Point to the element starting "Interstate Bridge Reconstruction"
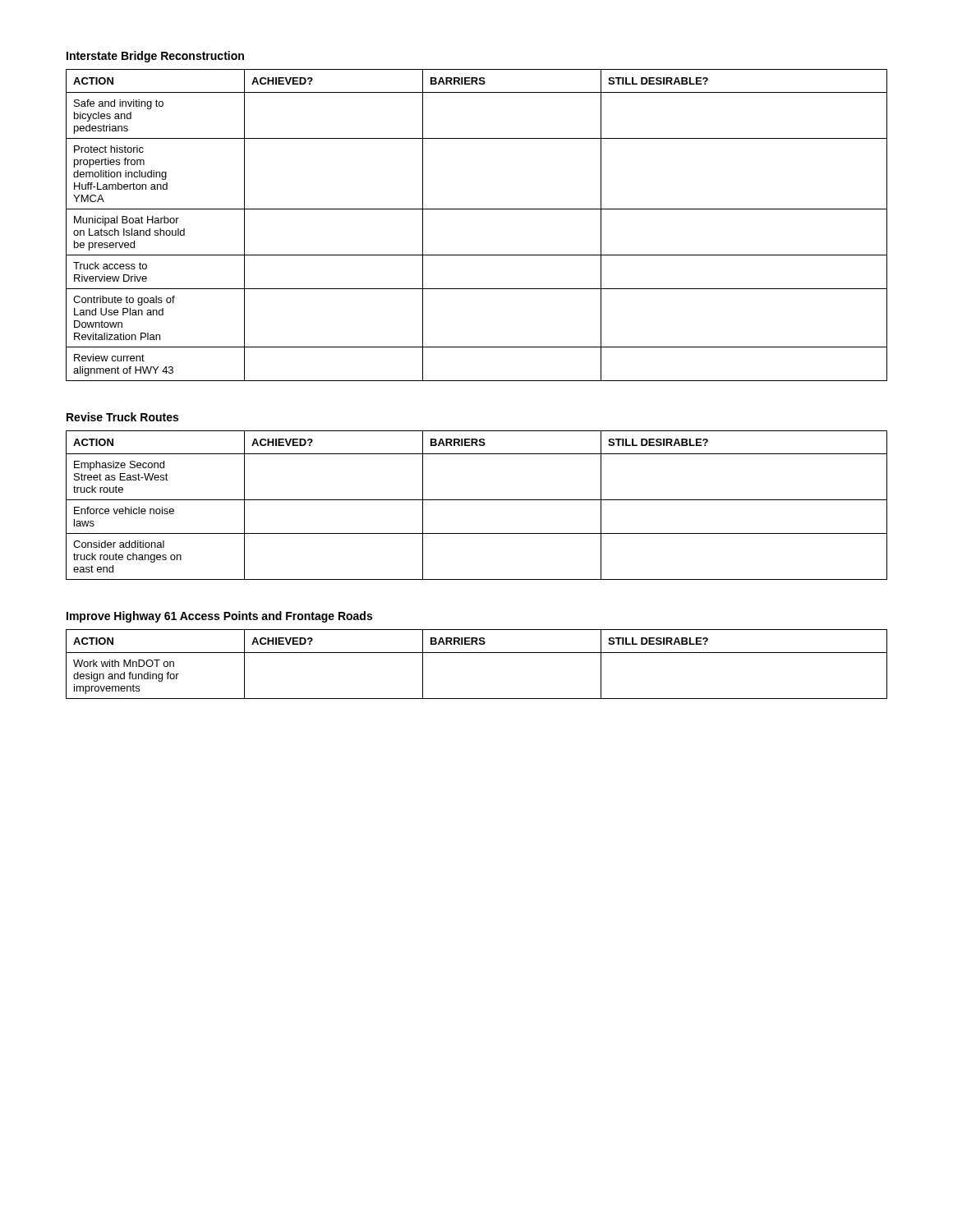This screenshot has height=1232, width=953. click(x=155, y=56)
